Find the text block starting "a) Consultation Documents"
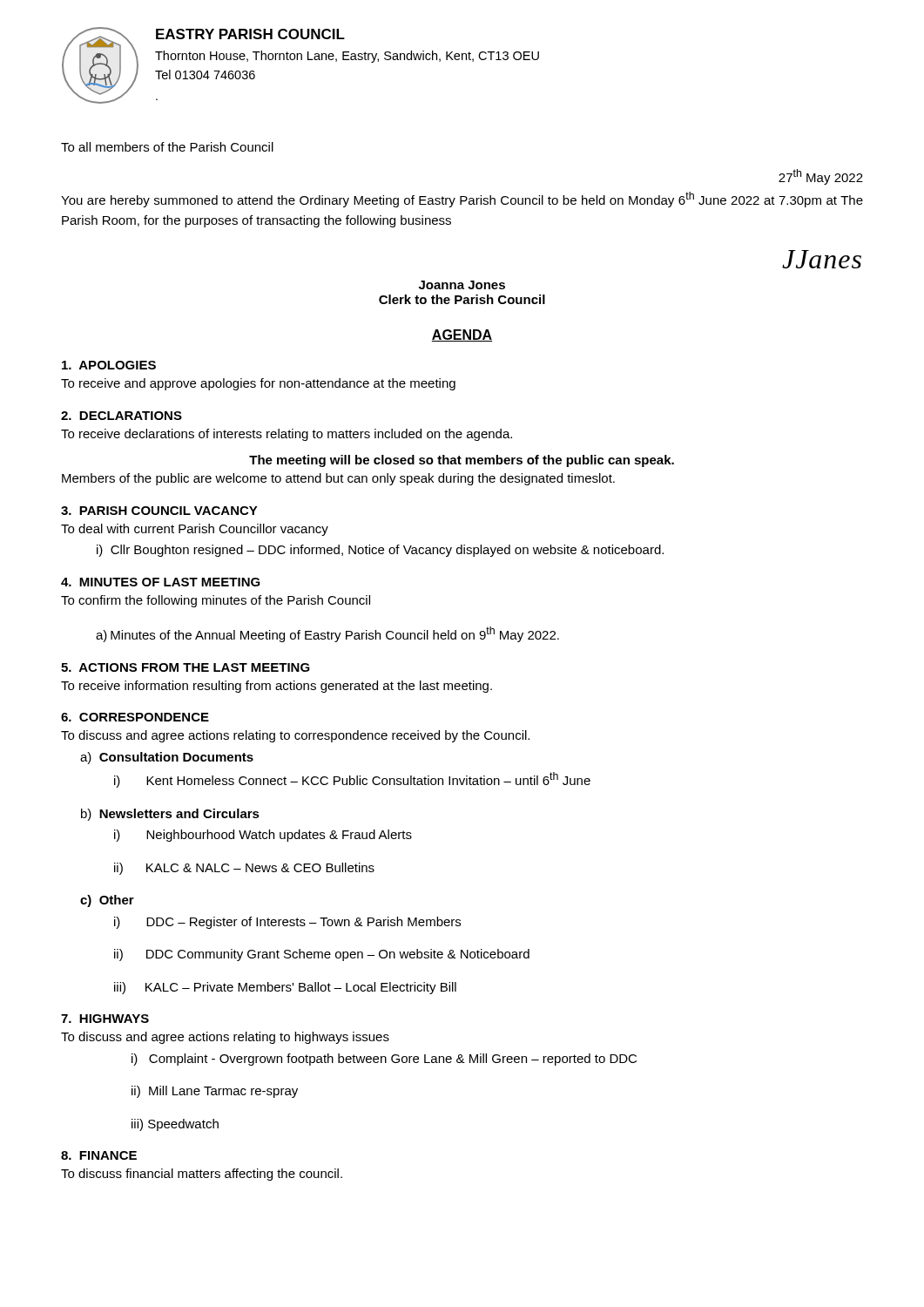The image size is (924, 1307). [167, 758]
